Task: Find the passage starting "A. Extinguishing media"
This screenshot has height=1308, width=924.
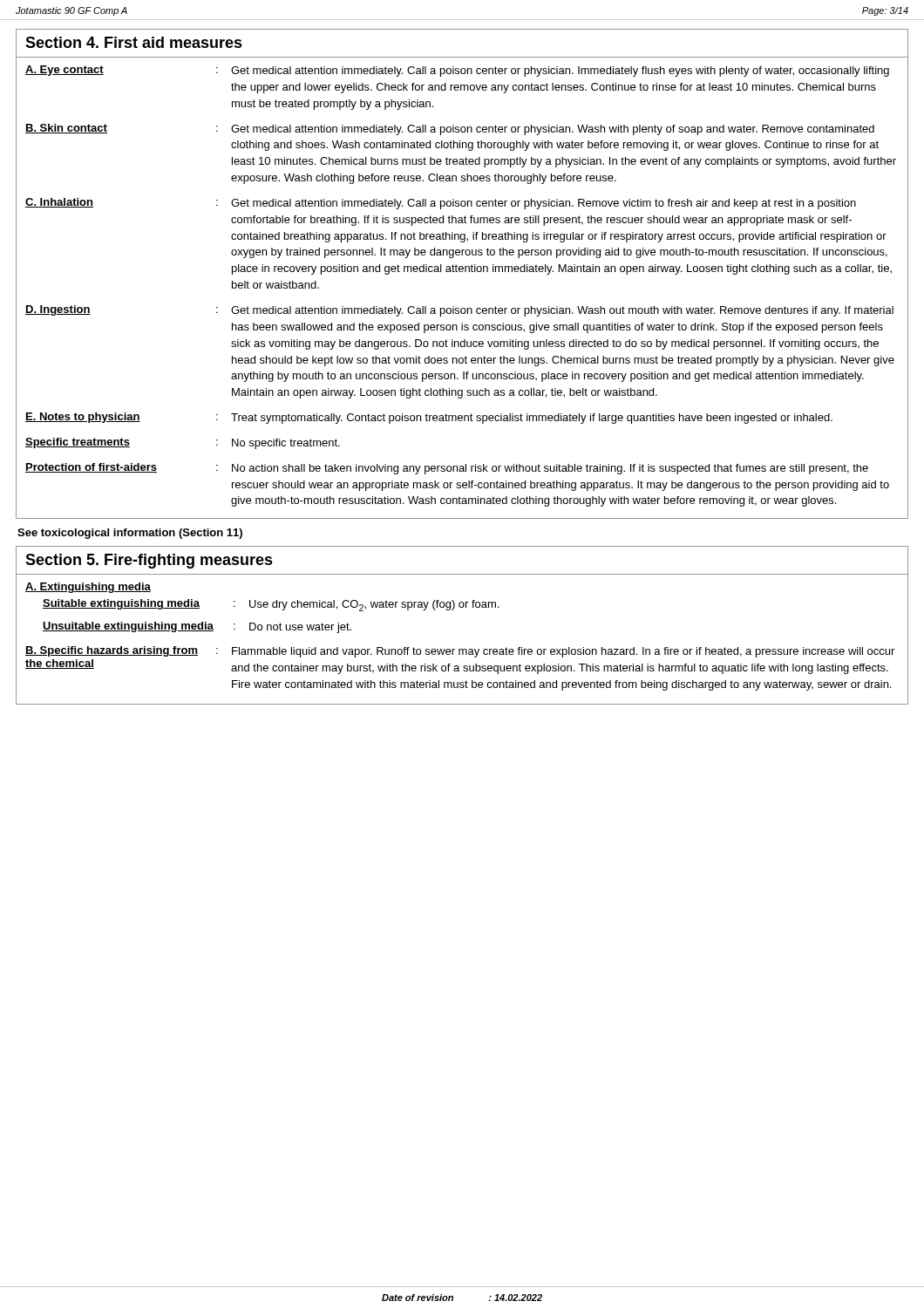Action: pos(88,588)
